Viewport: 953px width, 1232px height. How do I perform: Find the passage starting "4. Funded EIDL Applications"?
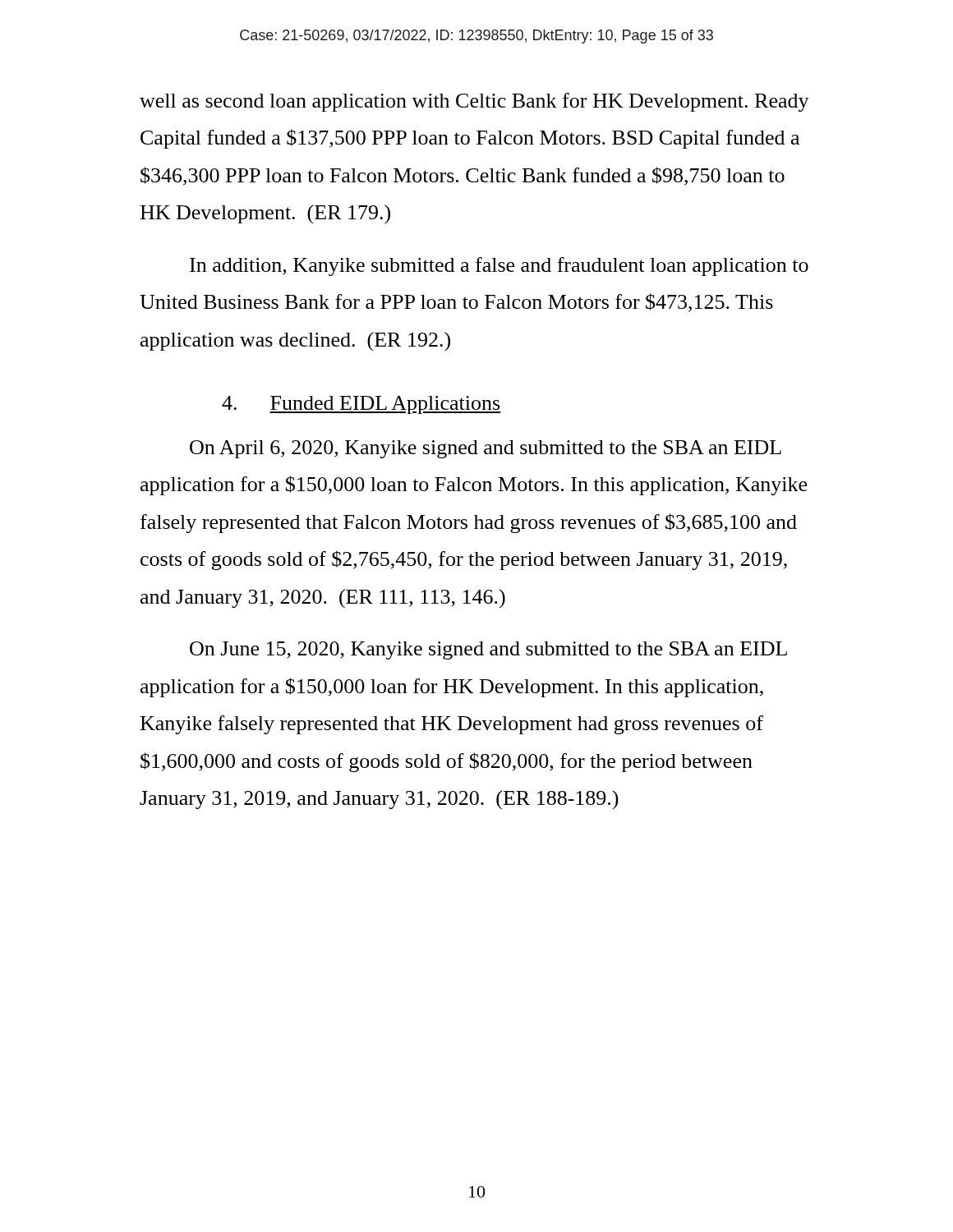pyautogui.click(x=361, y=403)
